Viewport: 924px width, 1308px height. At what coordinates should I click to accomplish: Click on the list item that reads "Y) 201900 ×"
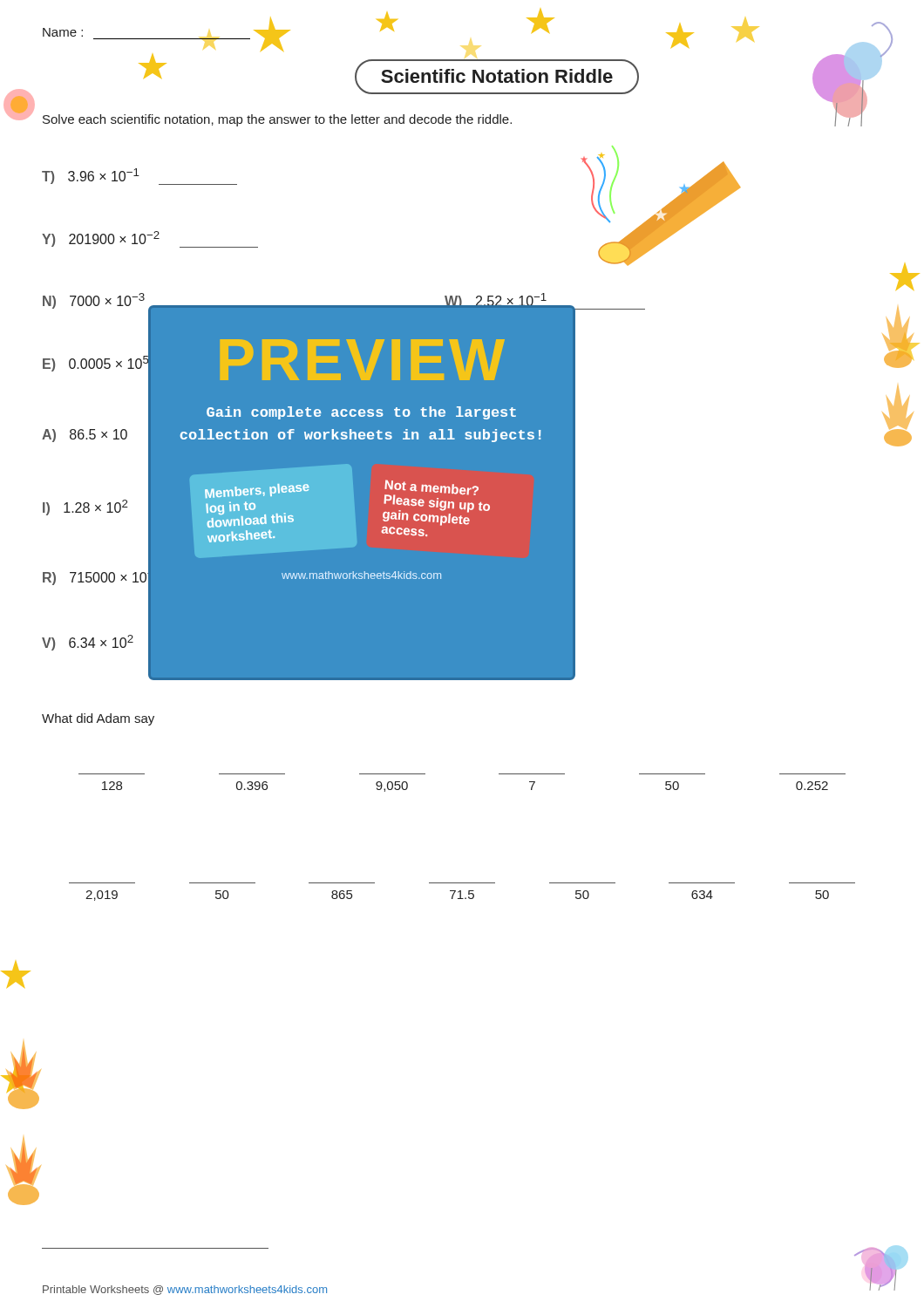point(150,238)
